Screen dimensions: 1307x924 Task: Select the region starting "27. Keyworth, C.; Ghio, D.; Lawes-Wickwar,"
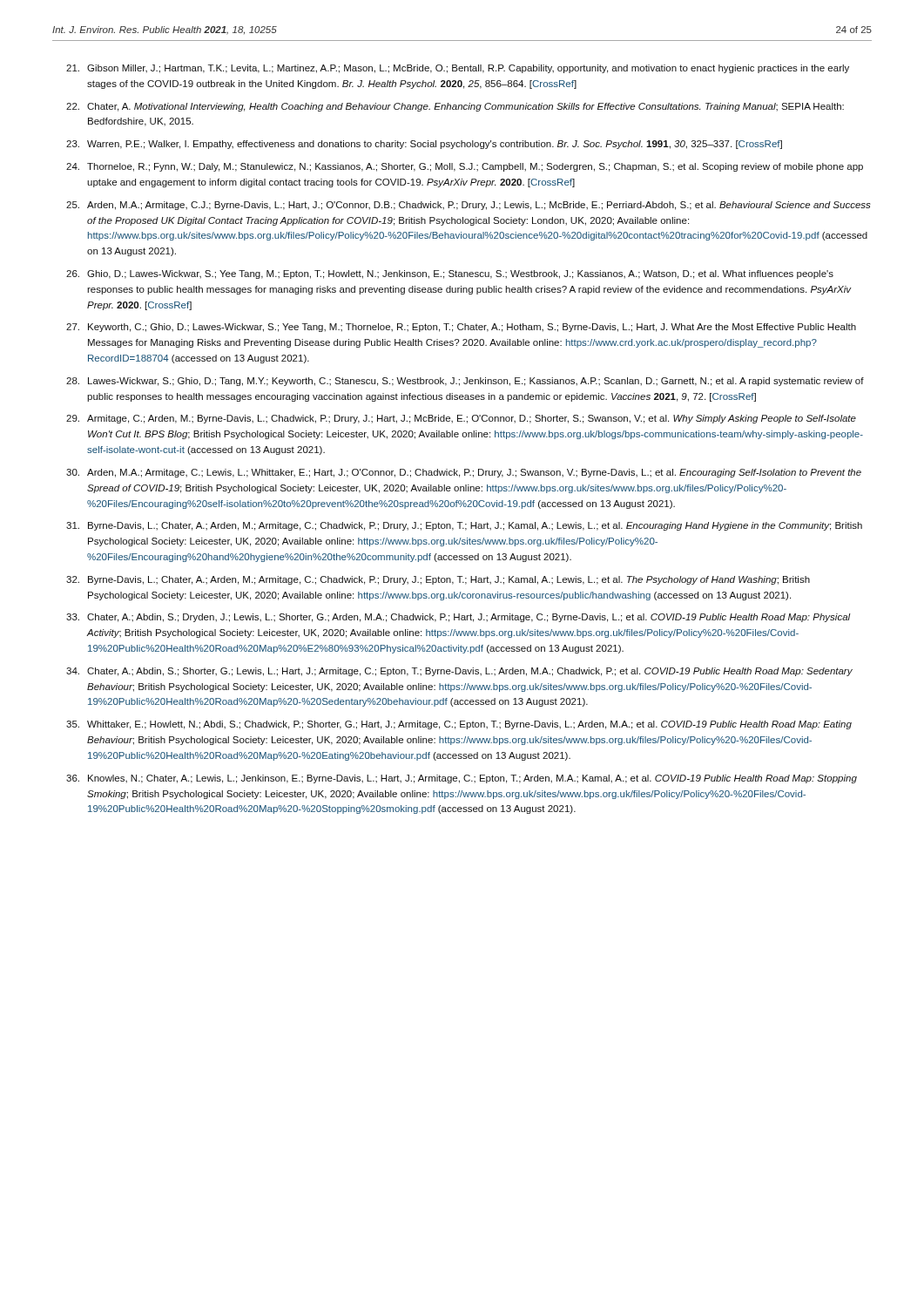[462, 343]
